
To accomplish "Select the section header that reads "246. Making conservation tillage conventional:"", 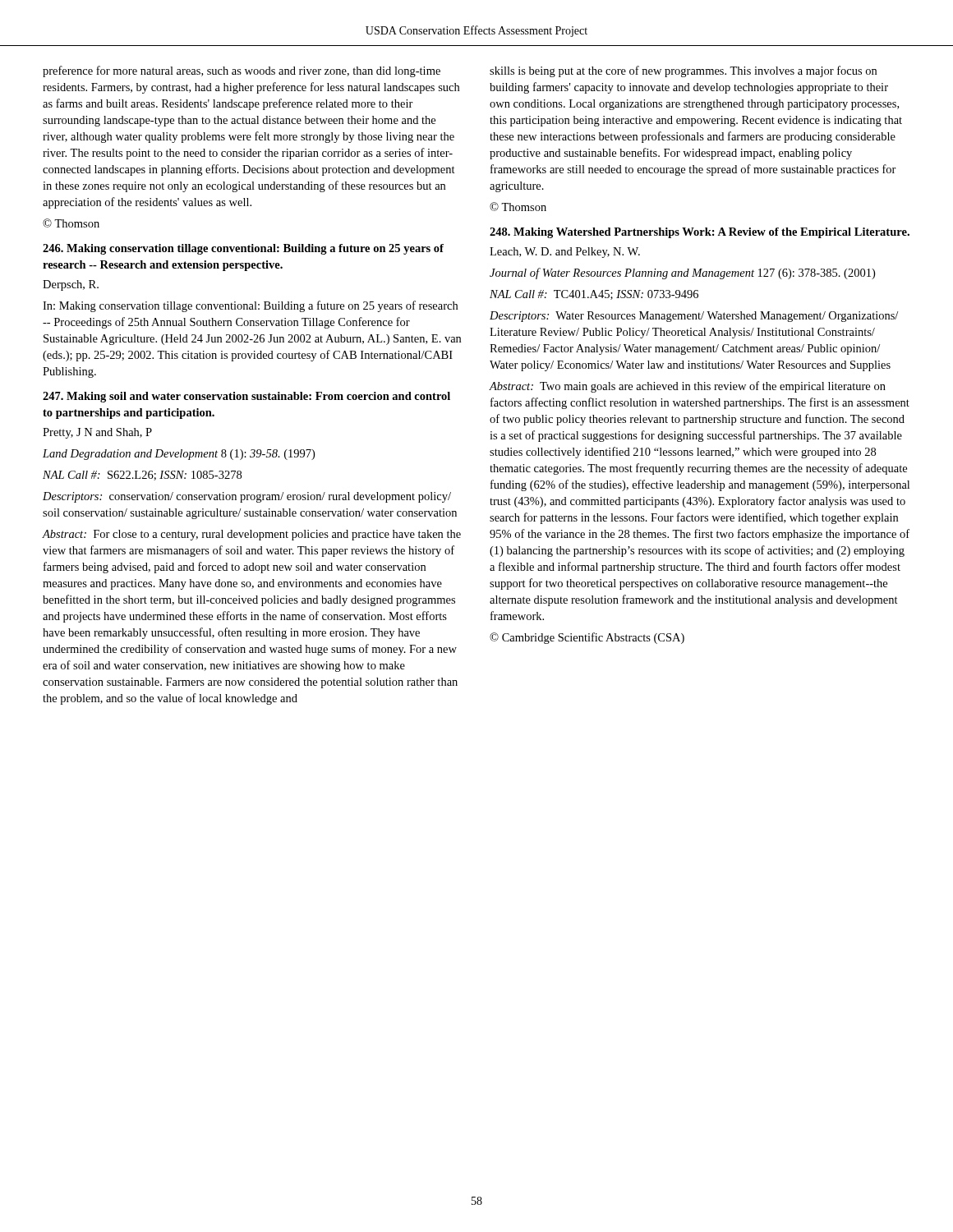I will pos(243,257).
